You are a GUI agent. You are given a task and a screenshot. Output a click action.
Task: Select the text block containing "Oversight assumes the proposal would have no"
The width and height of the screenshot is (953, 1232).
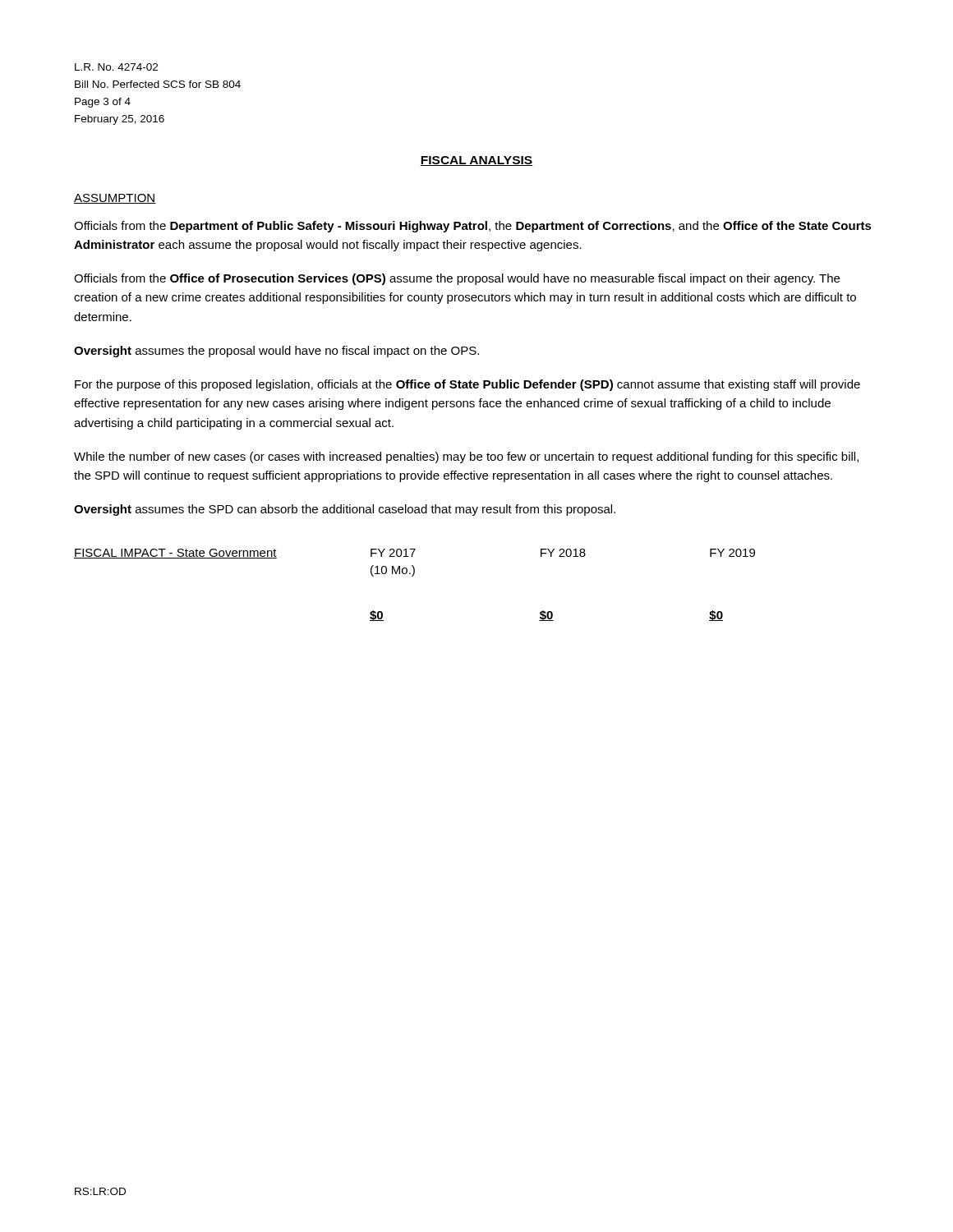coord(277,350)
